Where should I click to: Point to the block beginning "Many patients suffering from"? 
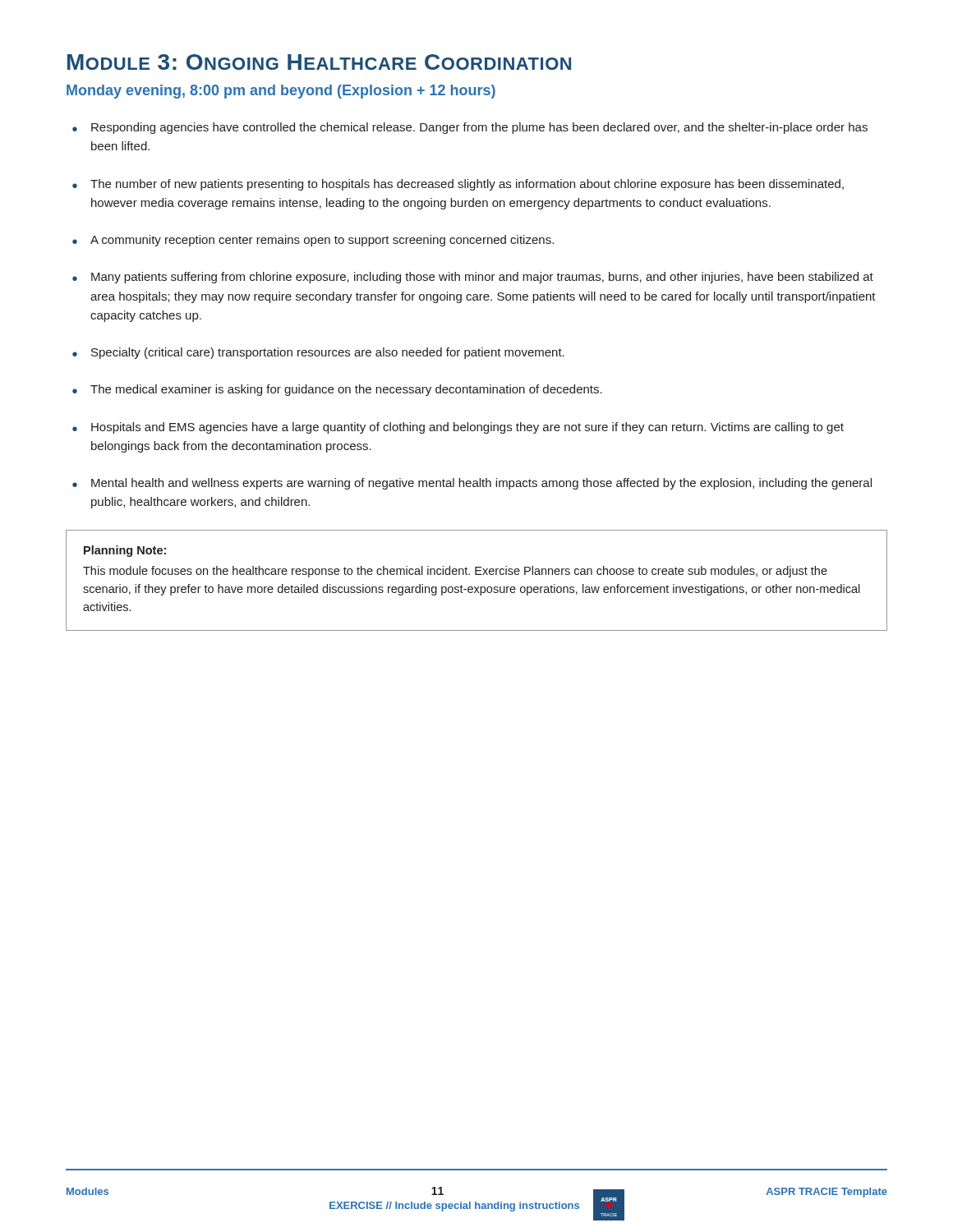pyautogui.click(x=476, y=296)
